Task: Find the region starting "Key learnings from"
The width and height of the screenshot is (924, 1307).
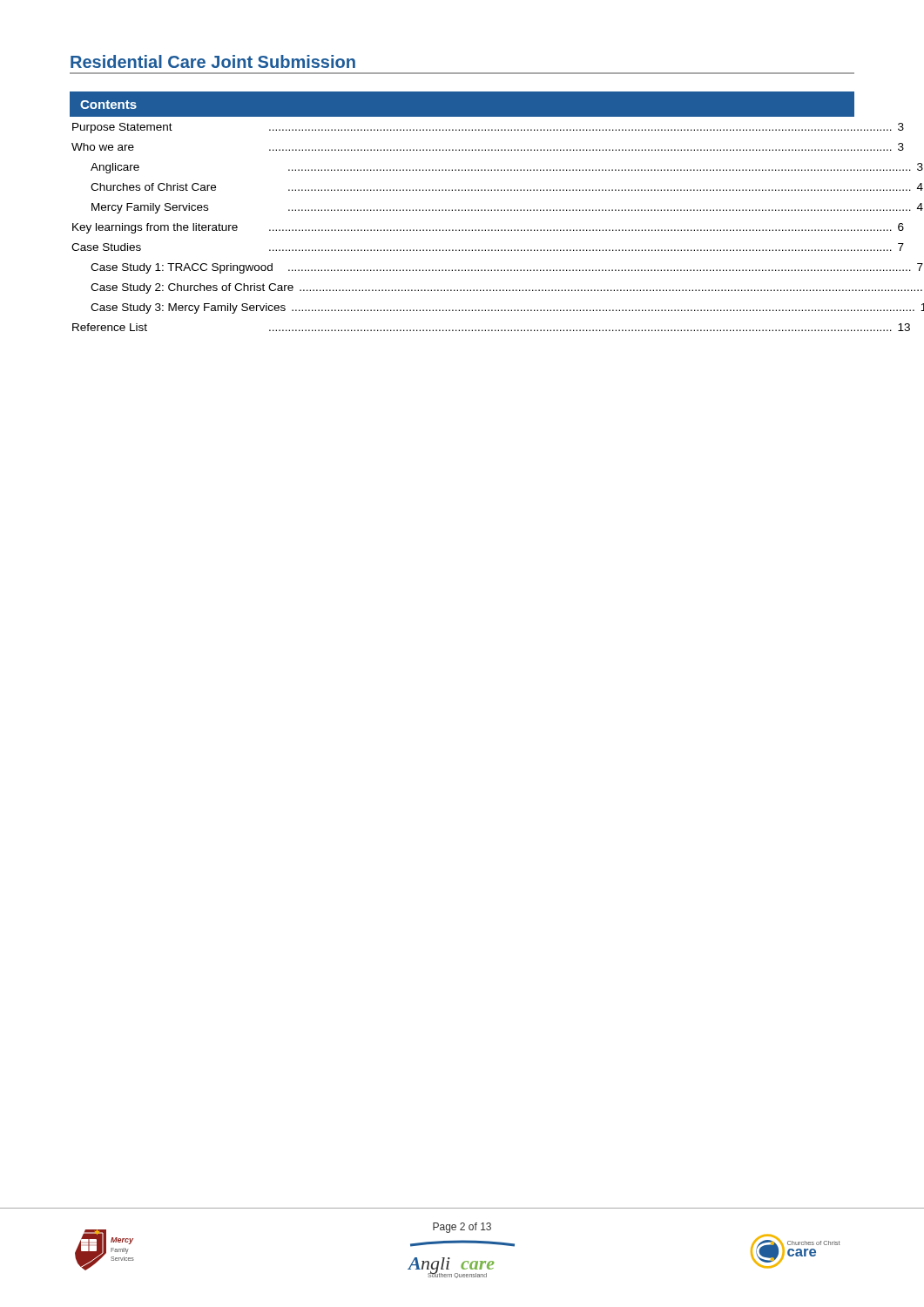Action: click(462, 227)
